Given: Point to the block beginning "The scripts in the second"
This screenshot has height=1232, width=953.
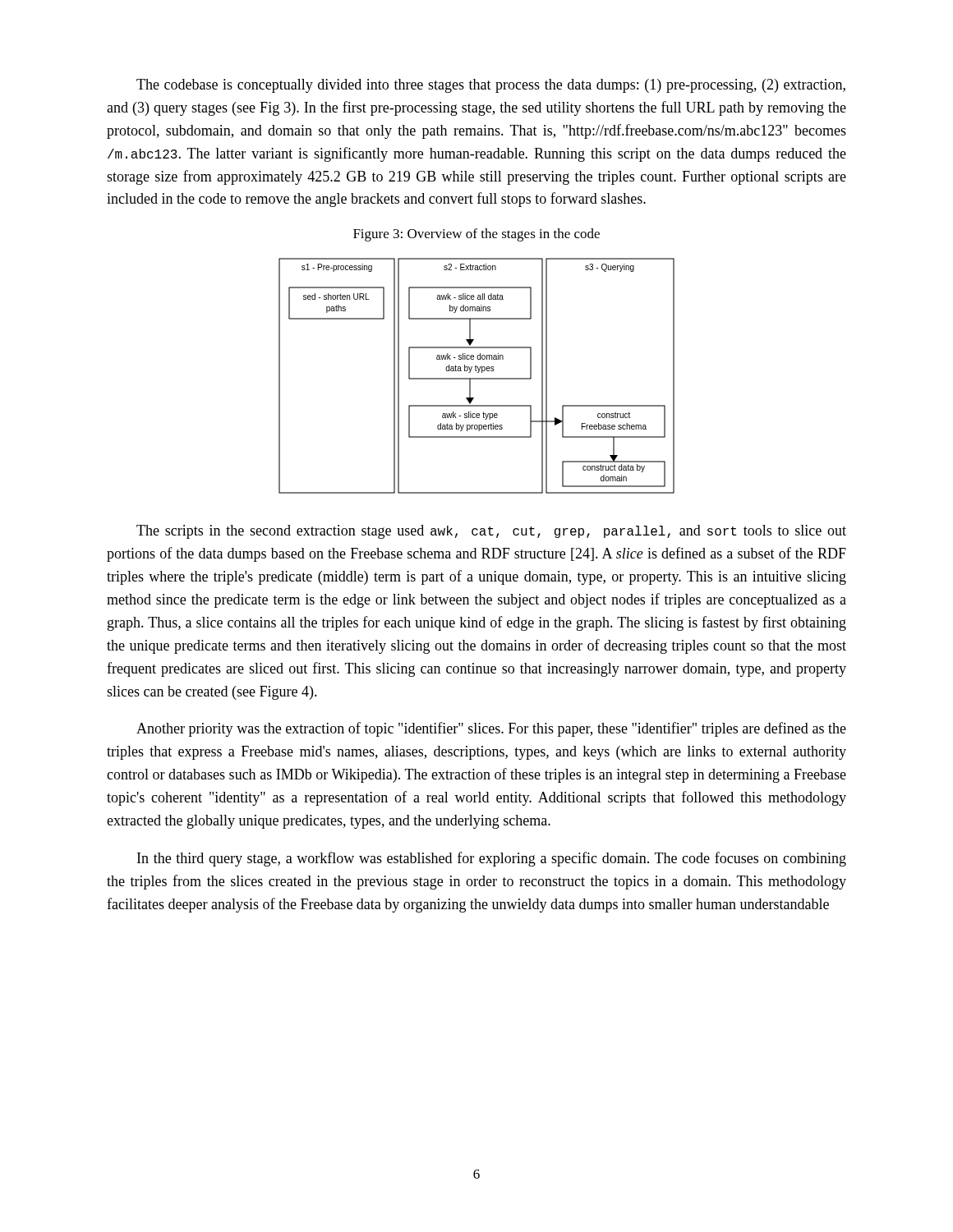Looking at the screenshot, I should pos(476,611).
